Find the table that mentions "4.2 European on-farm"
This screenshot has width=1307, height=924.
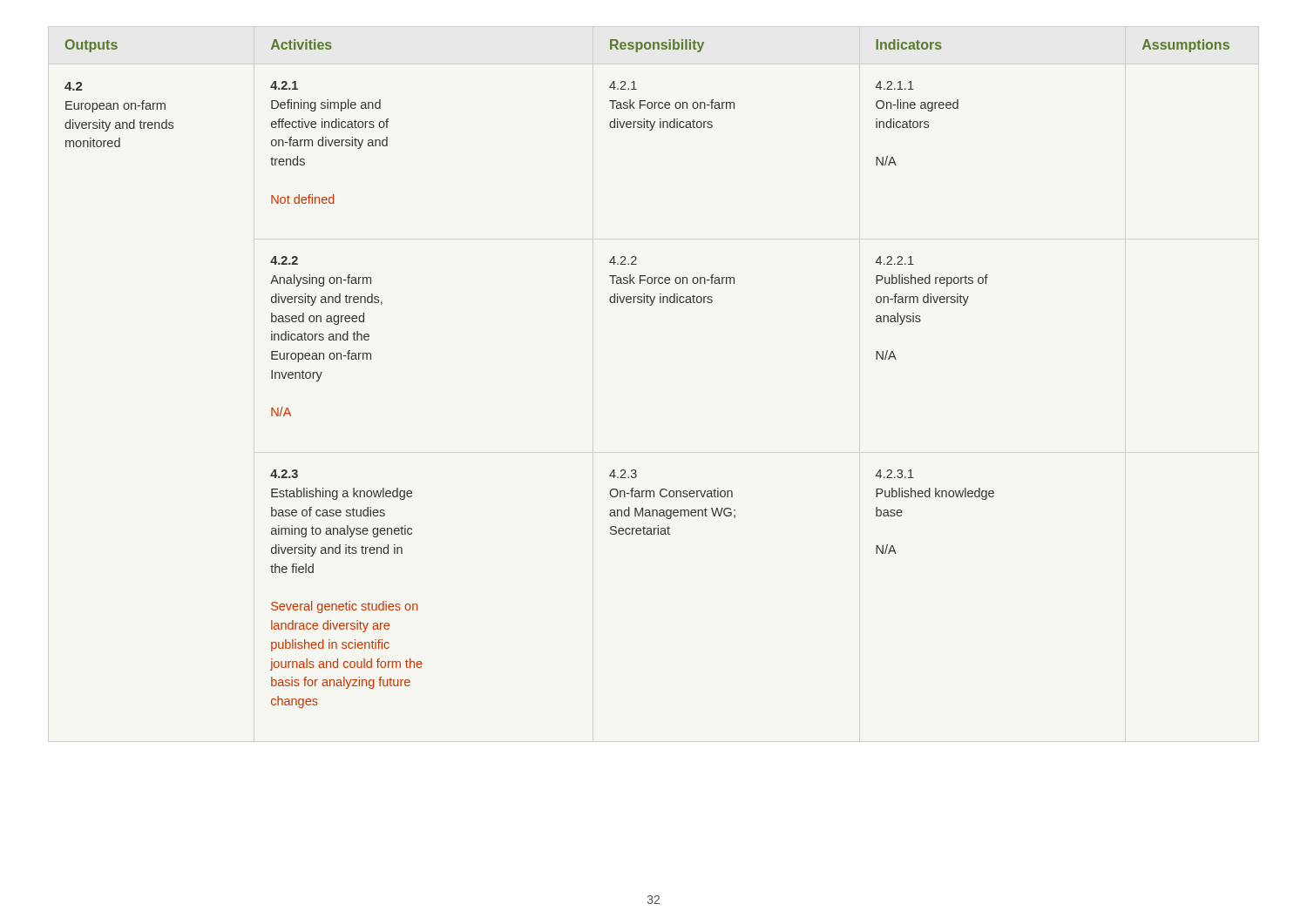[654, 449]
